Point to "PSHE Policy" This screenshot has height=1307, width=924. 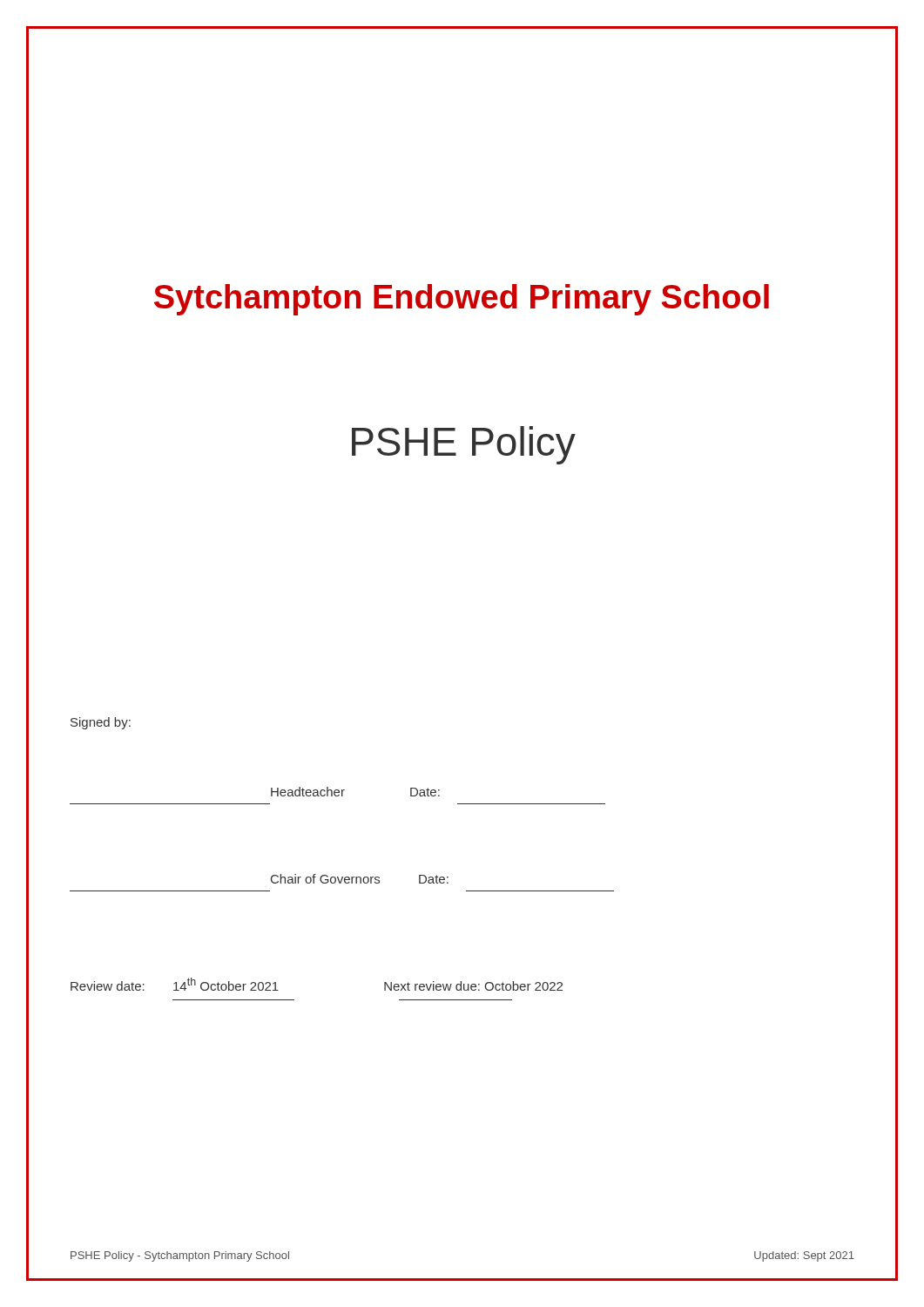[462, 442]
